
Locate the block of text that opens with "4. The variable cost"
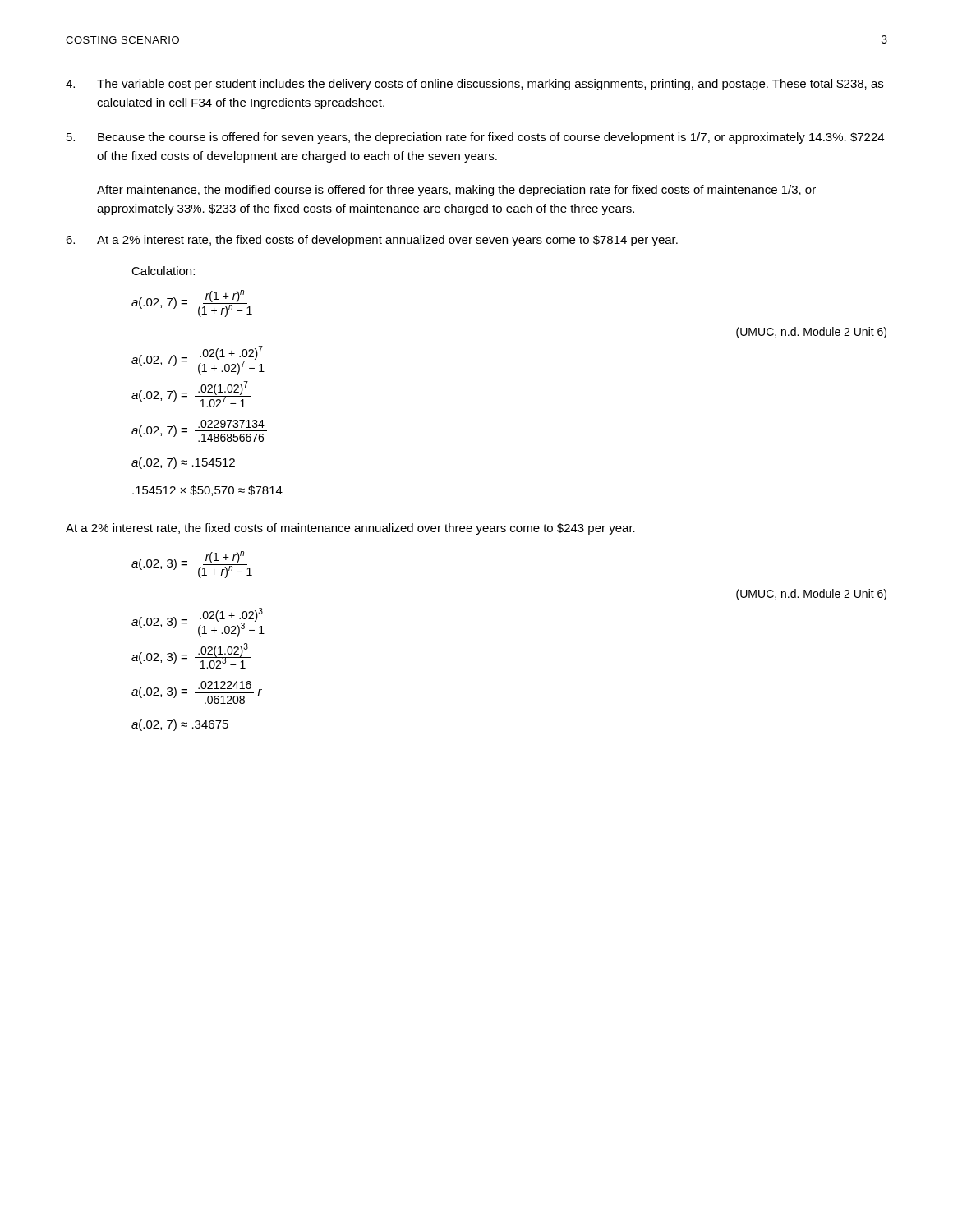(476, 93)
